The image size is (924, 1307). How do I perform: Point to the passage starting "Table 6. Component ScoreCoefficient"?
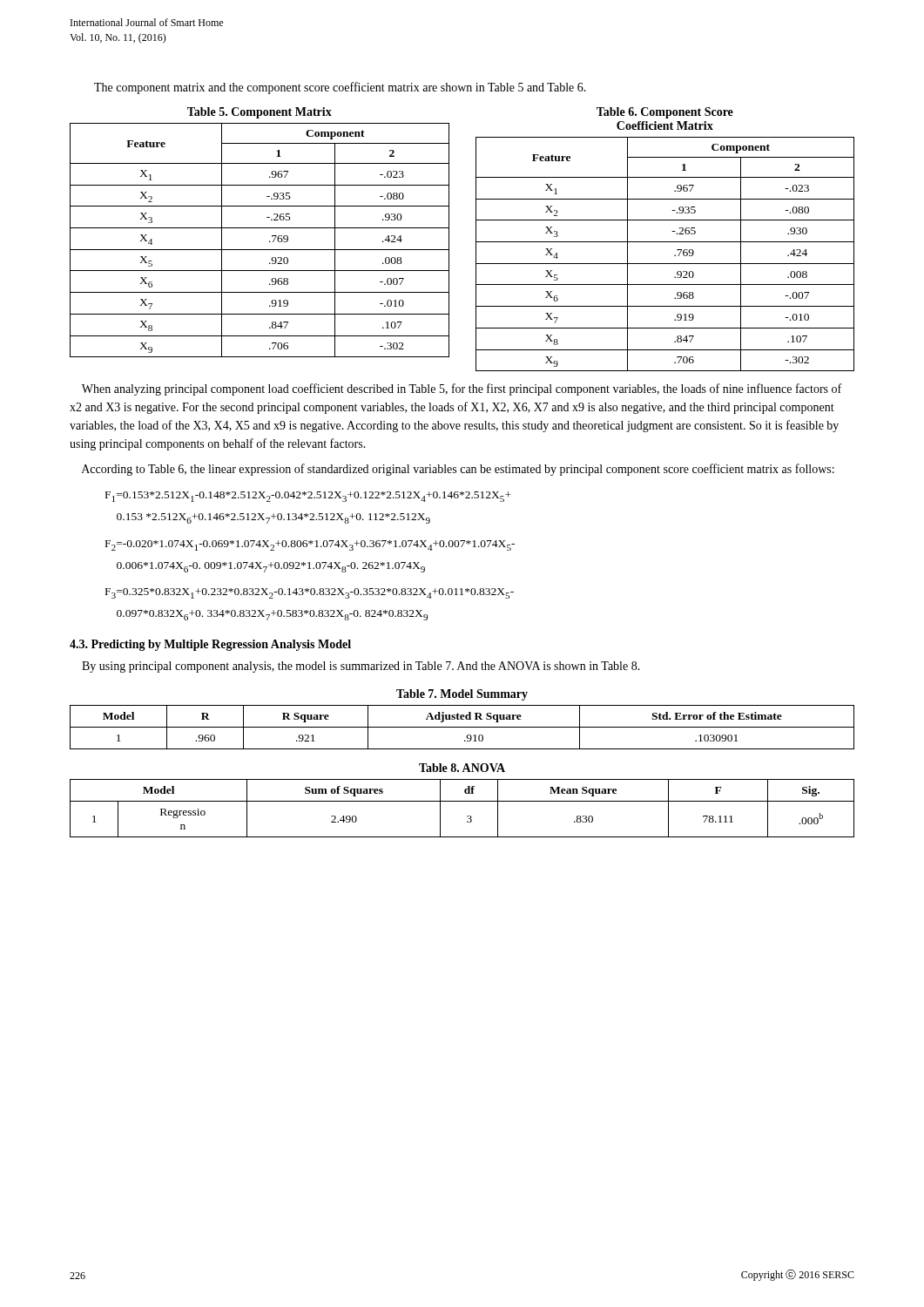pos(665,119)
